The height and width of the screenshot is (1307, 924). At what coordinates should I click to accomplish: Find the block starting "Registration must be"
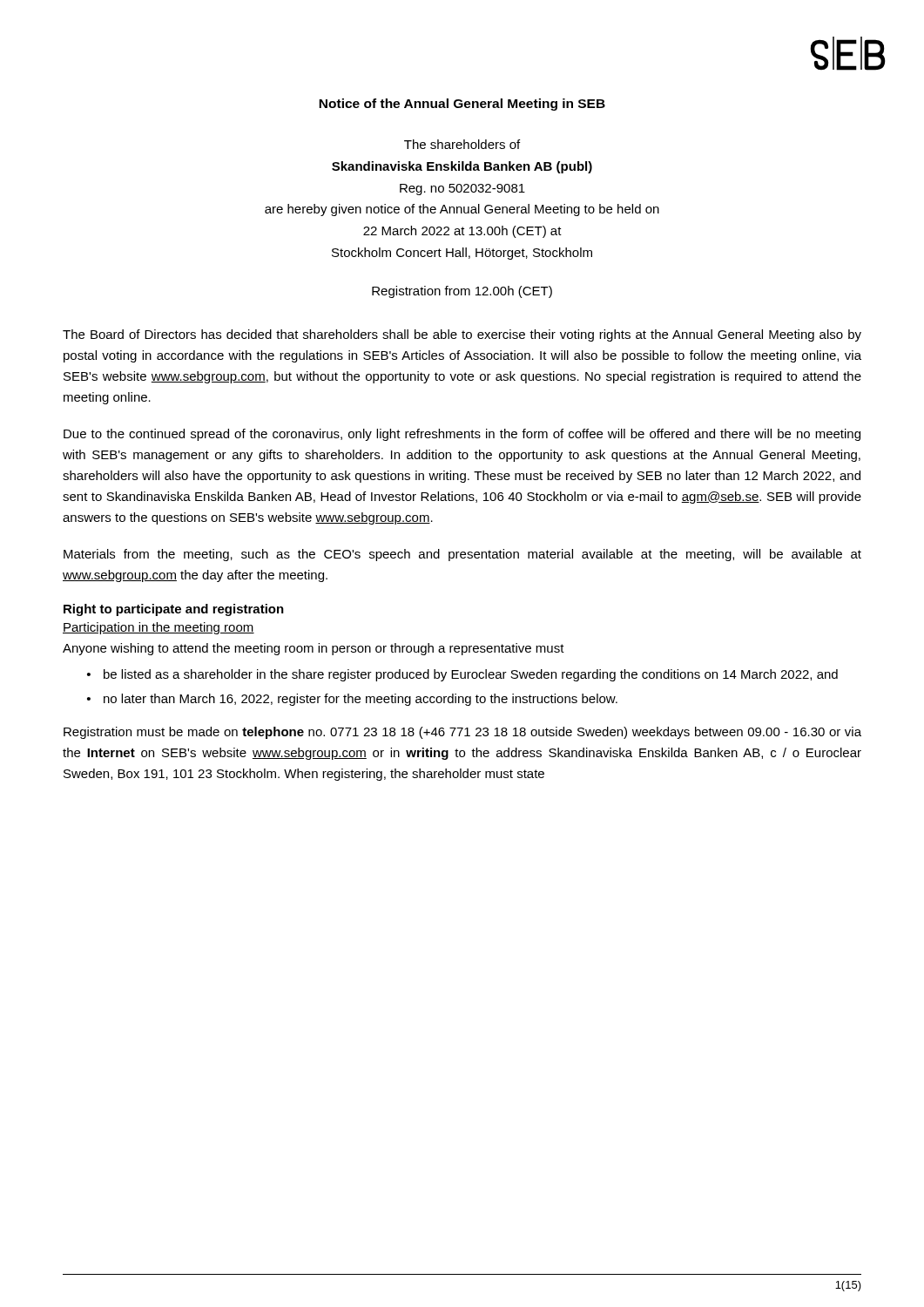[462, 752]
